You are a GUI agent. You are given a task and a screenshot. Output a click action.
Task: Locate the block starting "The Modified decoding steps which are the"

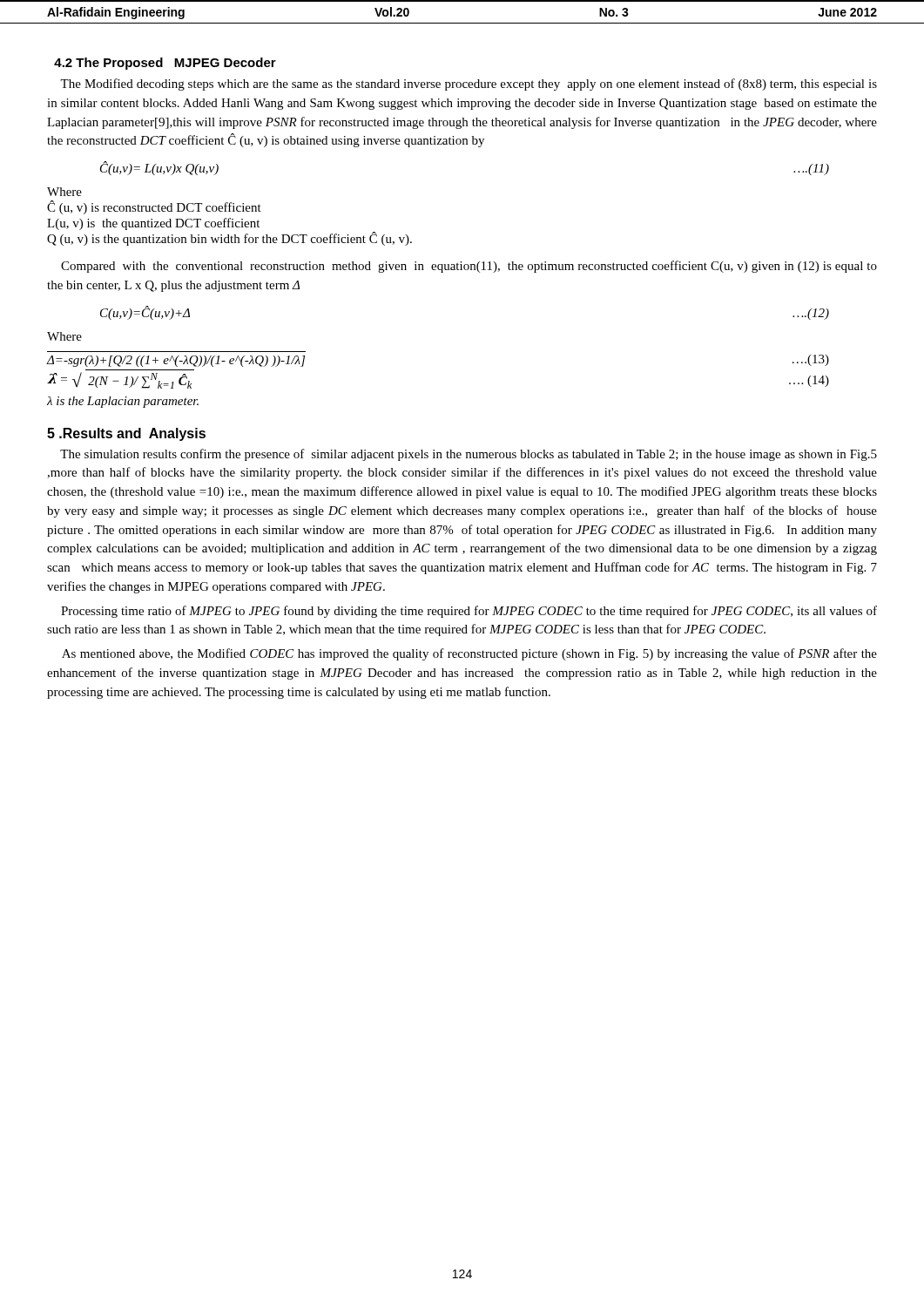pyautogui.click(x=462, y=112)
